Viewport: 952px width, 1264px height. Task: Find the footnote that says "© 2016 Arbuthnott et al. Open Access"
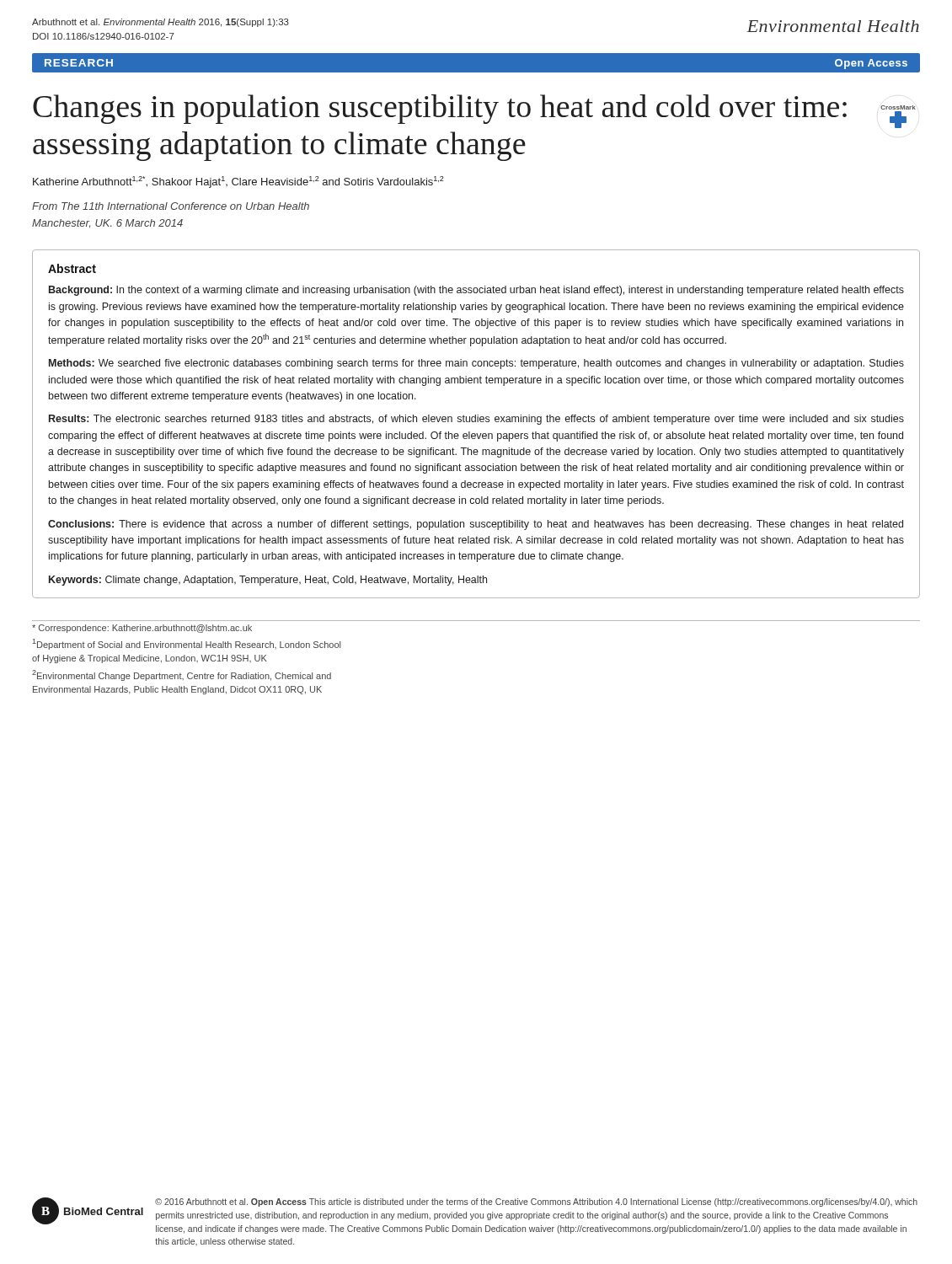(x=536, y=1222)
